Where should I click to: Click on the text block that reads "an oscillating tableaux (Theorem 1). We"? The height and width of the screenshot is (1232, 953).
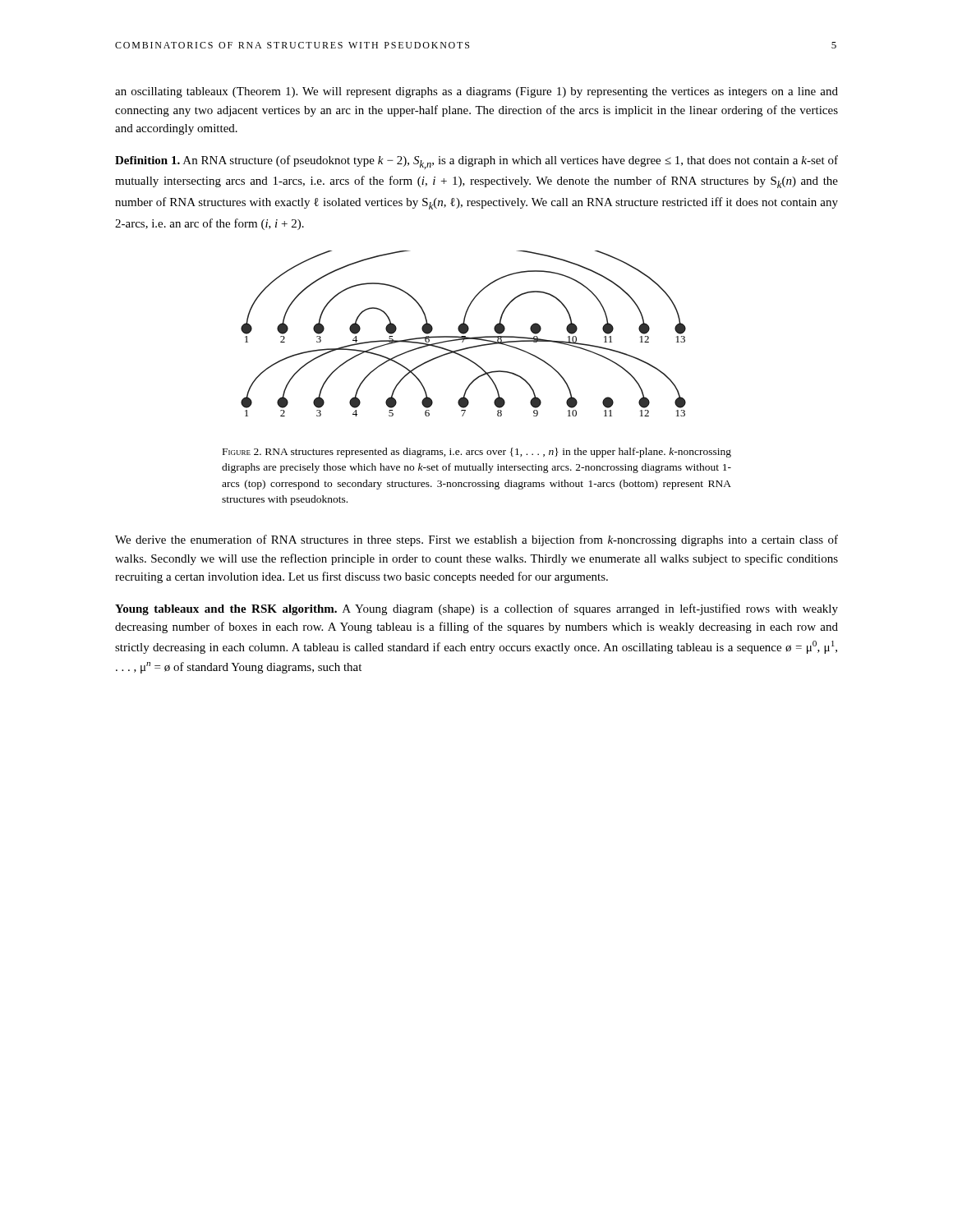point(476,110)
